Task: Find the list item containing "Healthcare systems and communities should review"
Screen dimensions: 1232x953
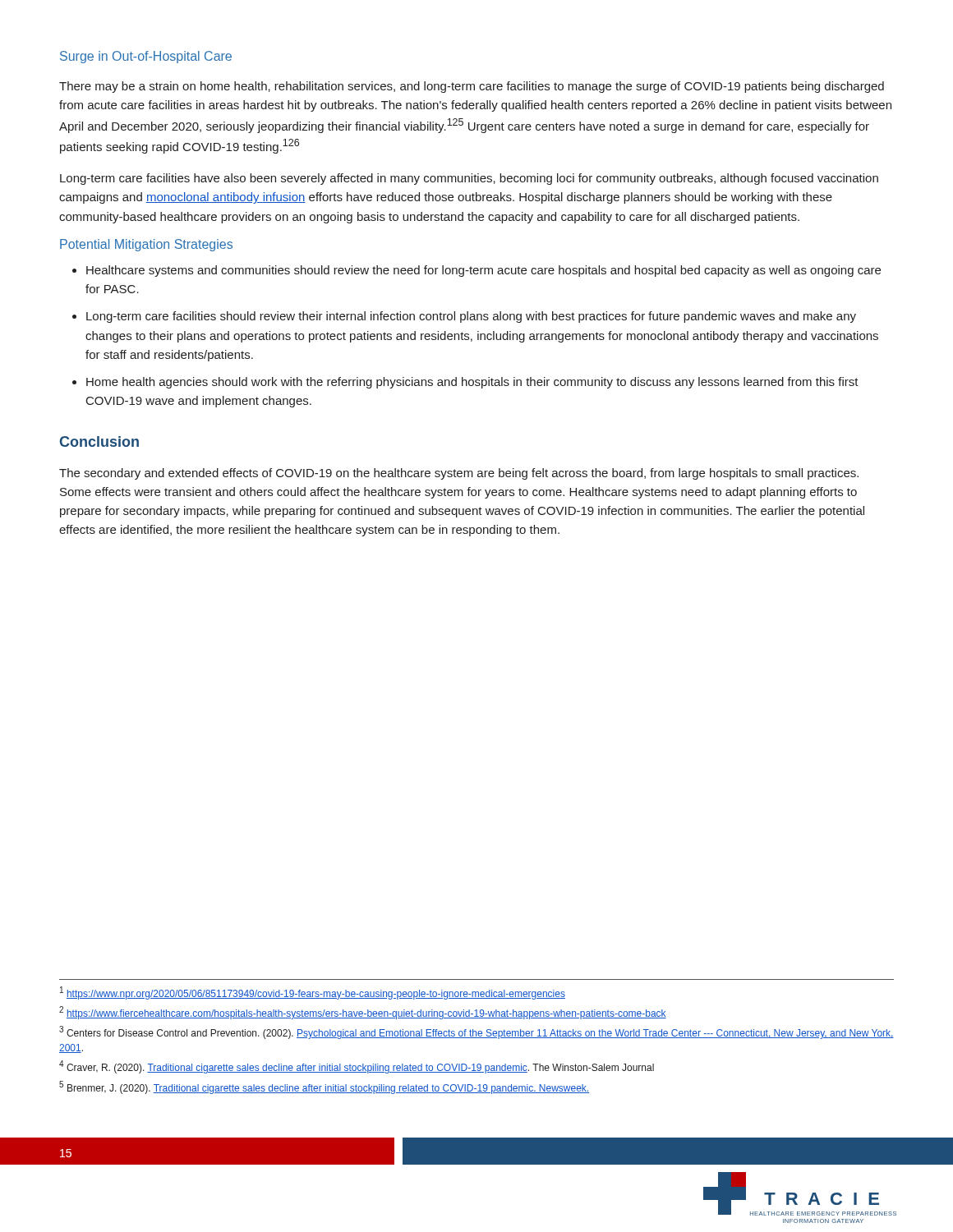Action: 476,279
